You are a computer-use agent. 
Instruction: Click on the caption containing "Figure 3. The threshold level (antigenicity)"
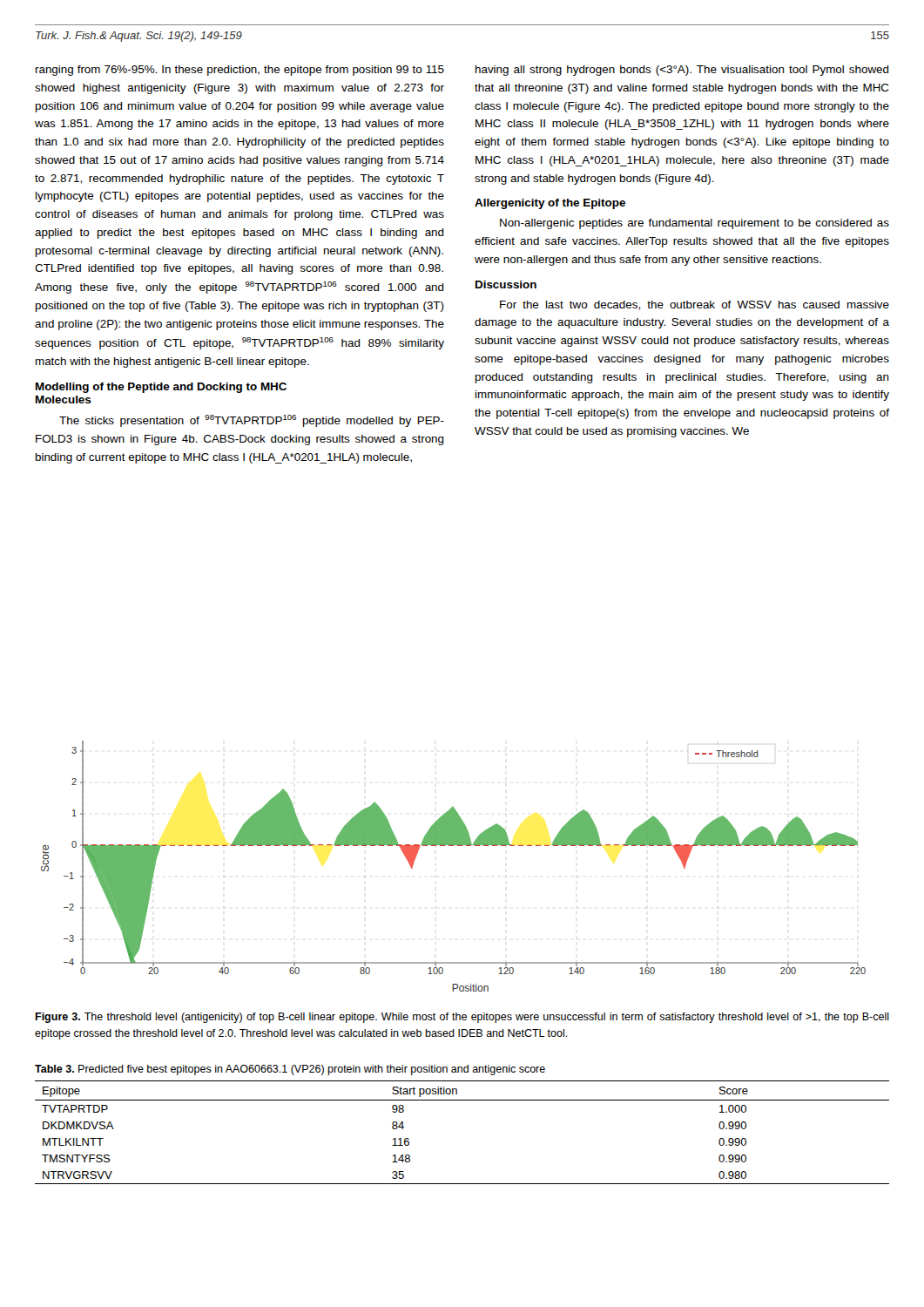point(462,1025)
